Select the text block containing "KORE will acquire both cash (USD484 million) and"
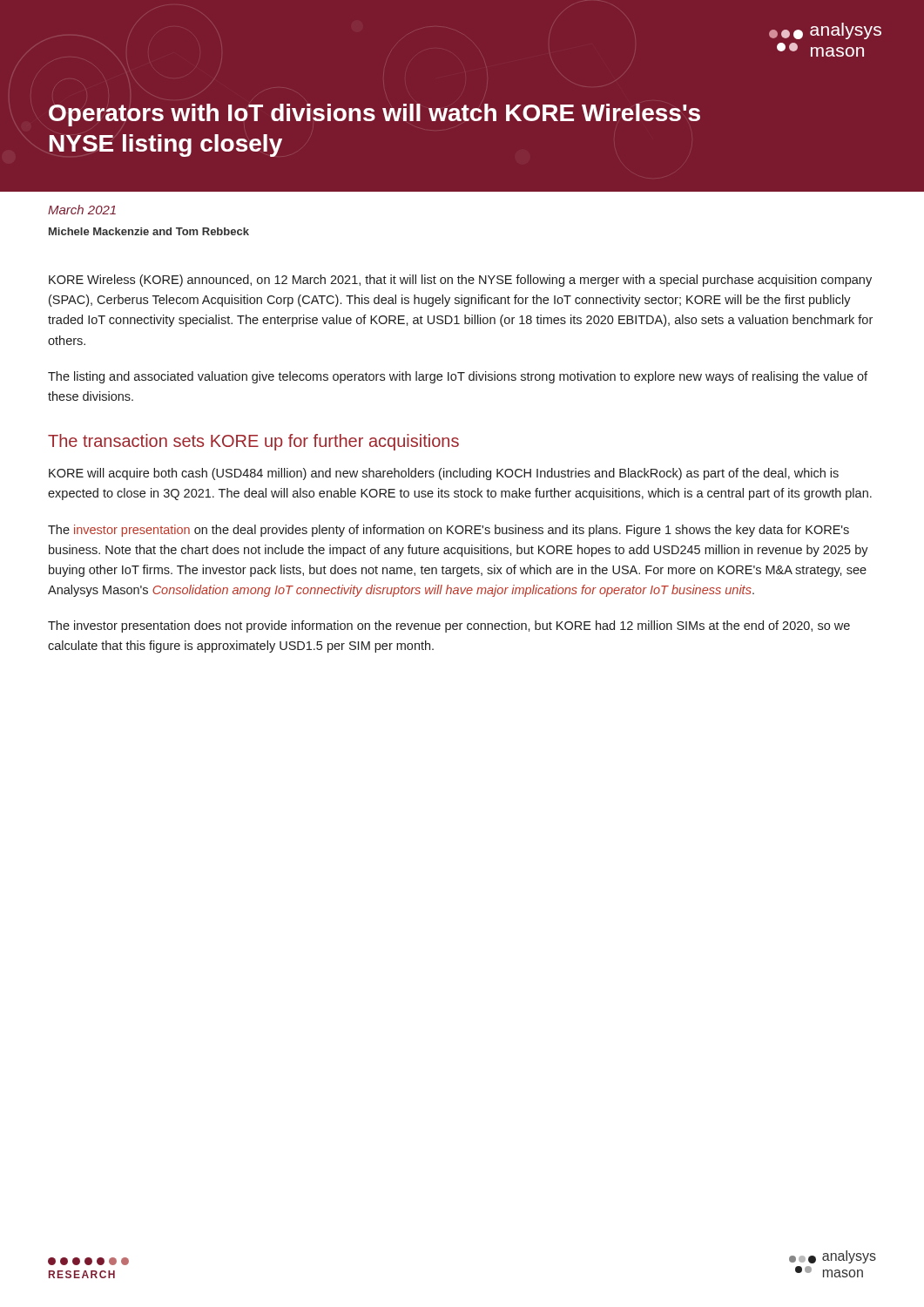Image resolution: width=924 pixels, height=1307 pixels. [460, 483]
